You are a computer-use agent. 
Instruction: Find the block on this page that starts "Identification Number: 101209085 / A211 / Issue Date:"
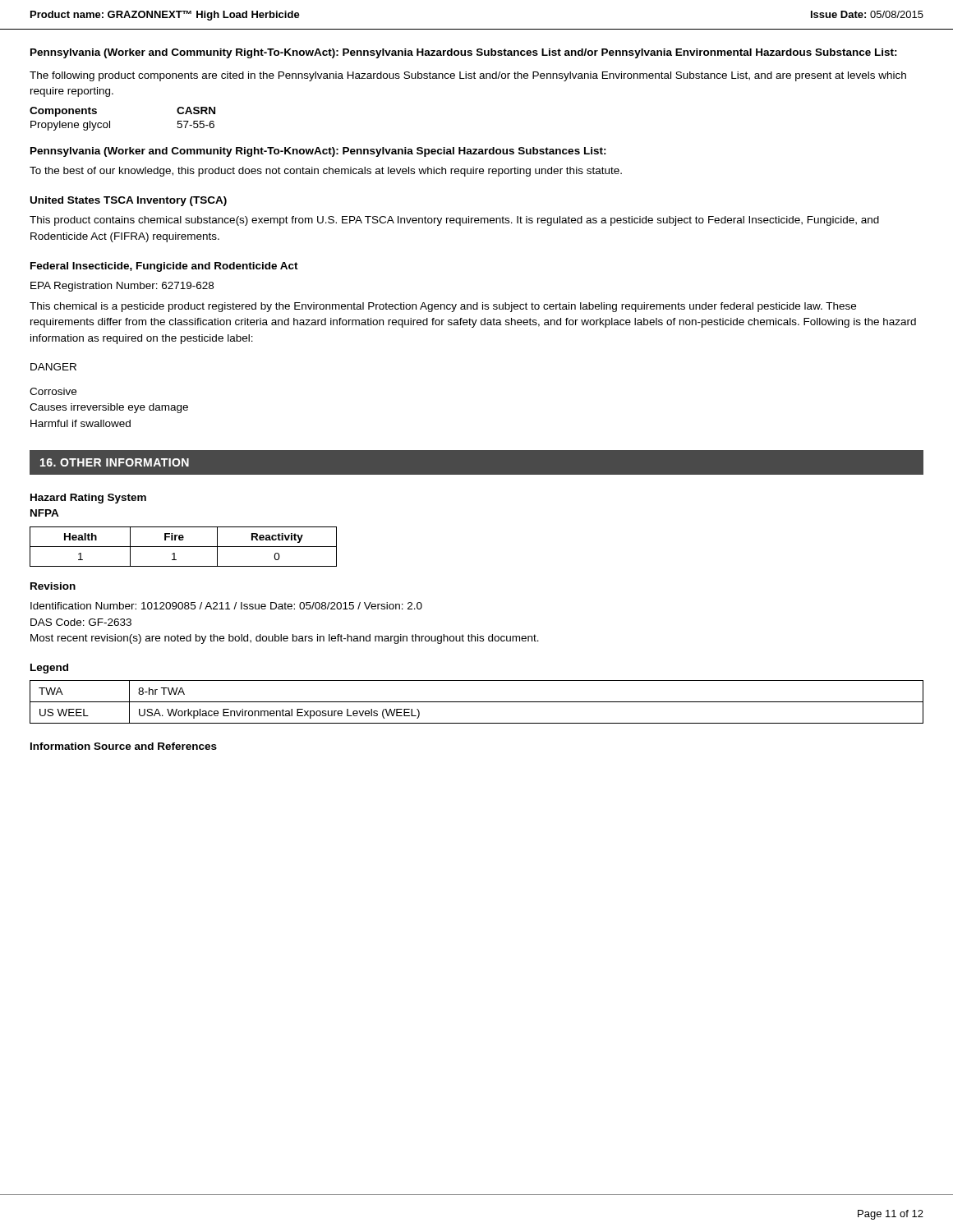tap(226, 606)
